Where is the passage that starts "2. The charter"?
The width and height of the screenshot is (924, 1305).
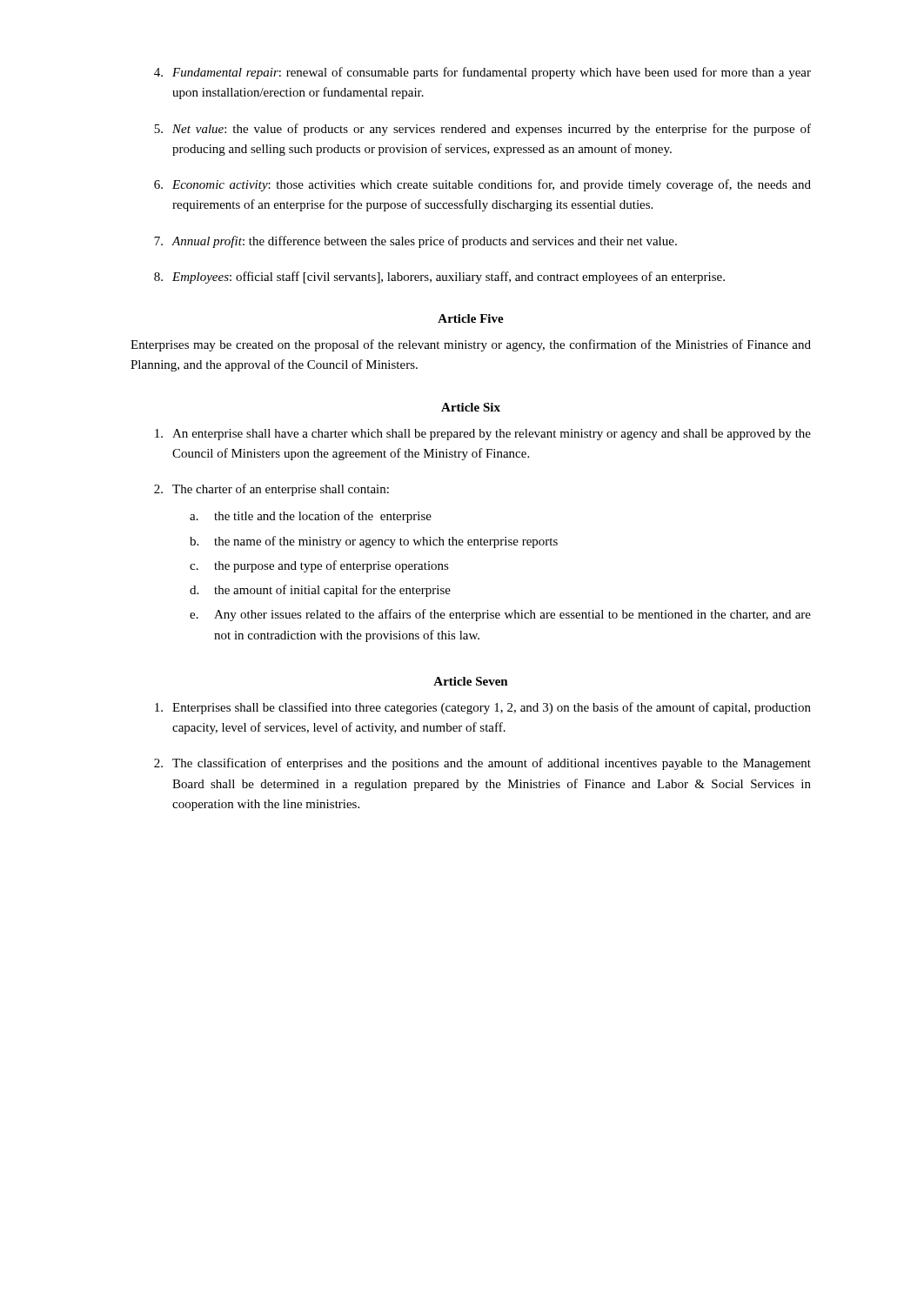pyautogui.click(x=271, y=490)
